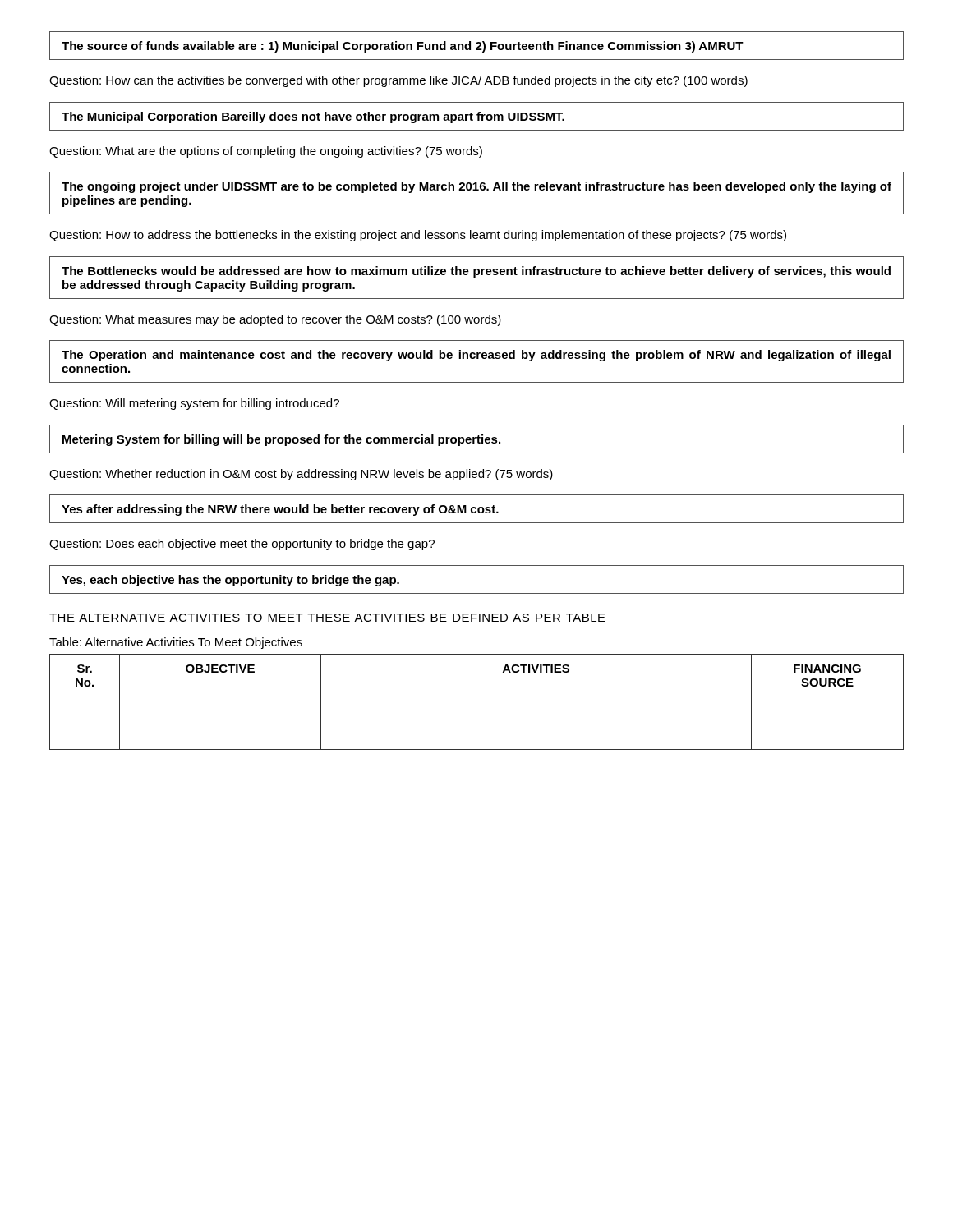Select the region starting "Question: Does each objective meet the opportunity to"
The image size is (953, 1232).
(242, 543)
